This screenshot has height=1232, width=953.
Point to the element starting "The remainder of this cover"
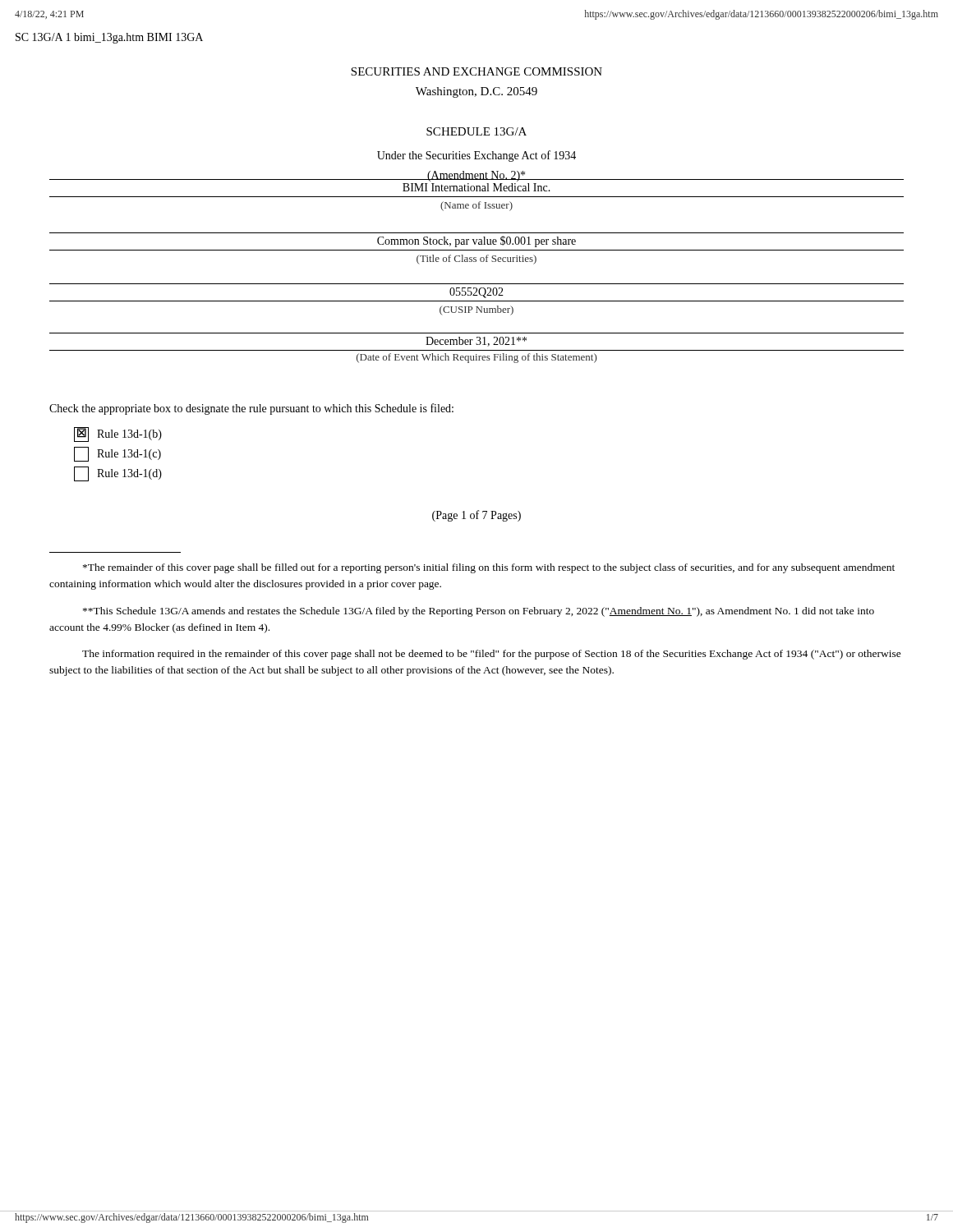click(x=476, y=576)
